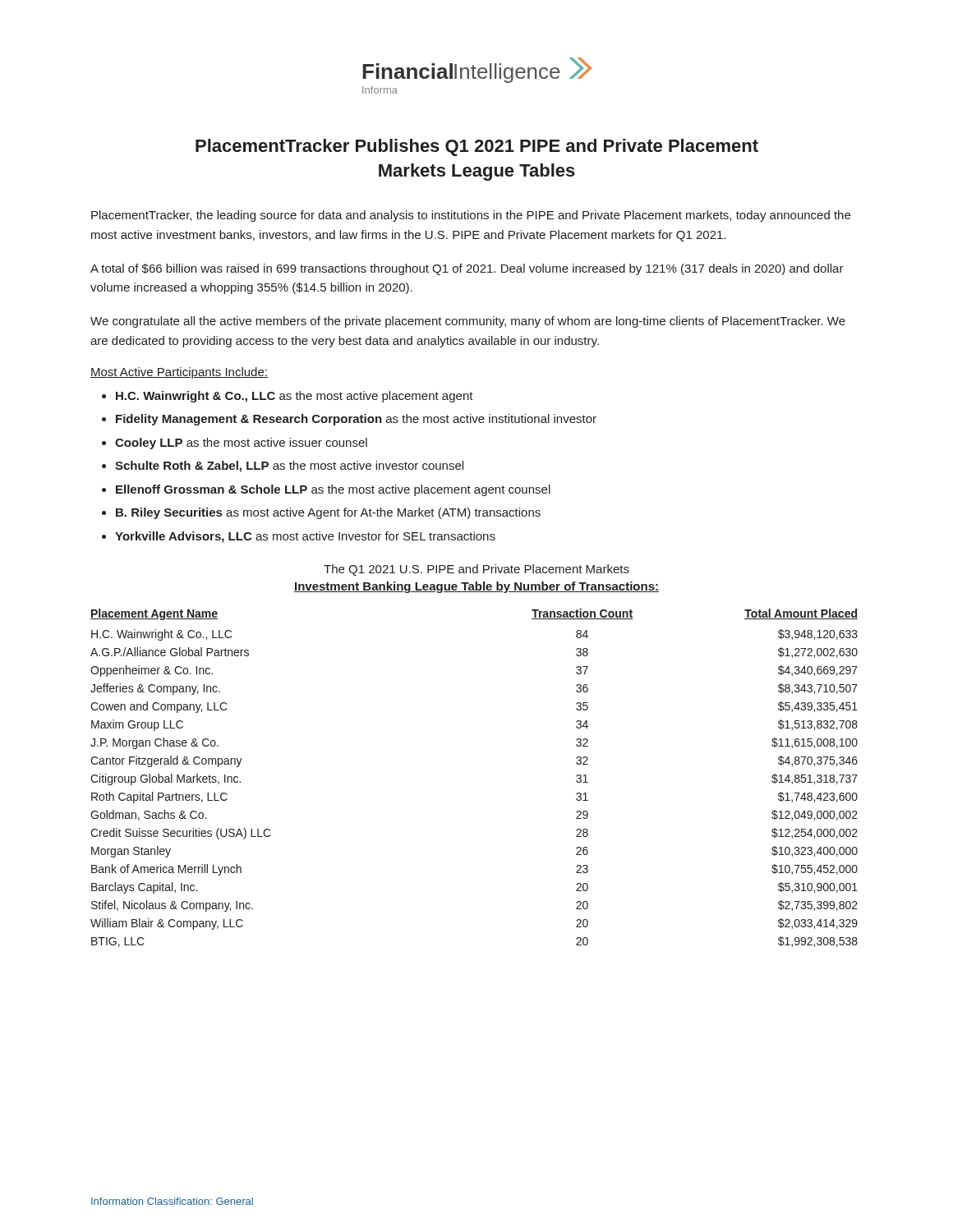Find the block on this page that starts "Schulte Roth & Zabel, LLP as the most"

click(290, 466)
